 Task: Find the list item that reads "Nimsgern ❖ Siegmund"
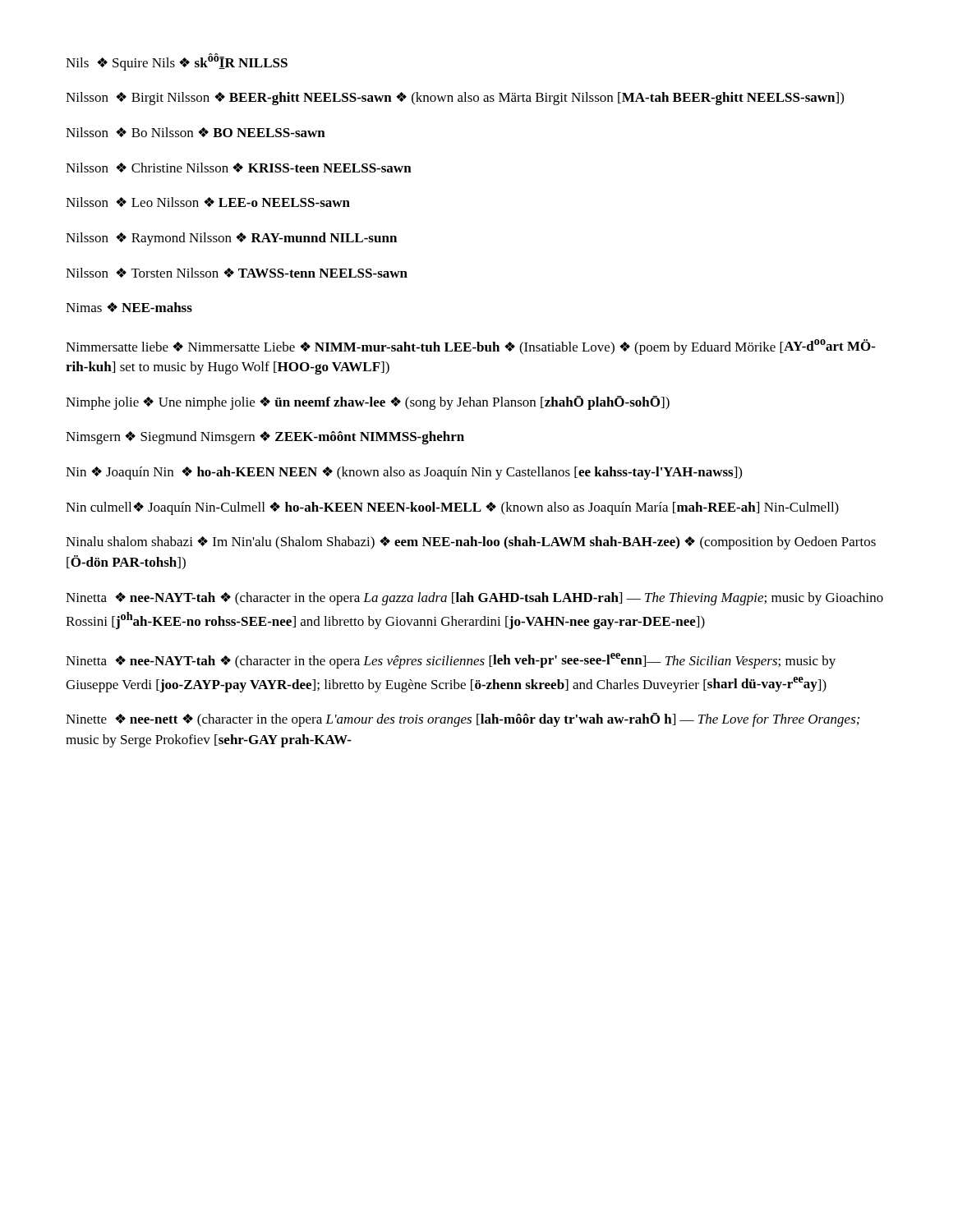[x=265, y=437]
